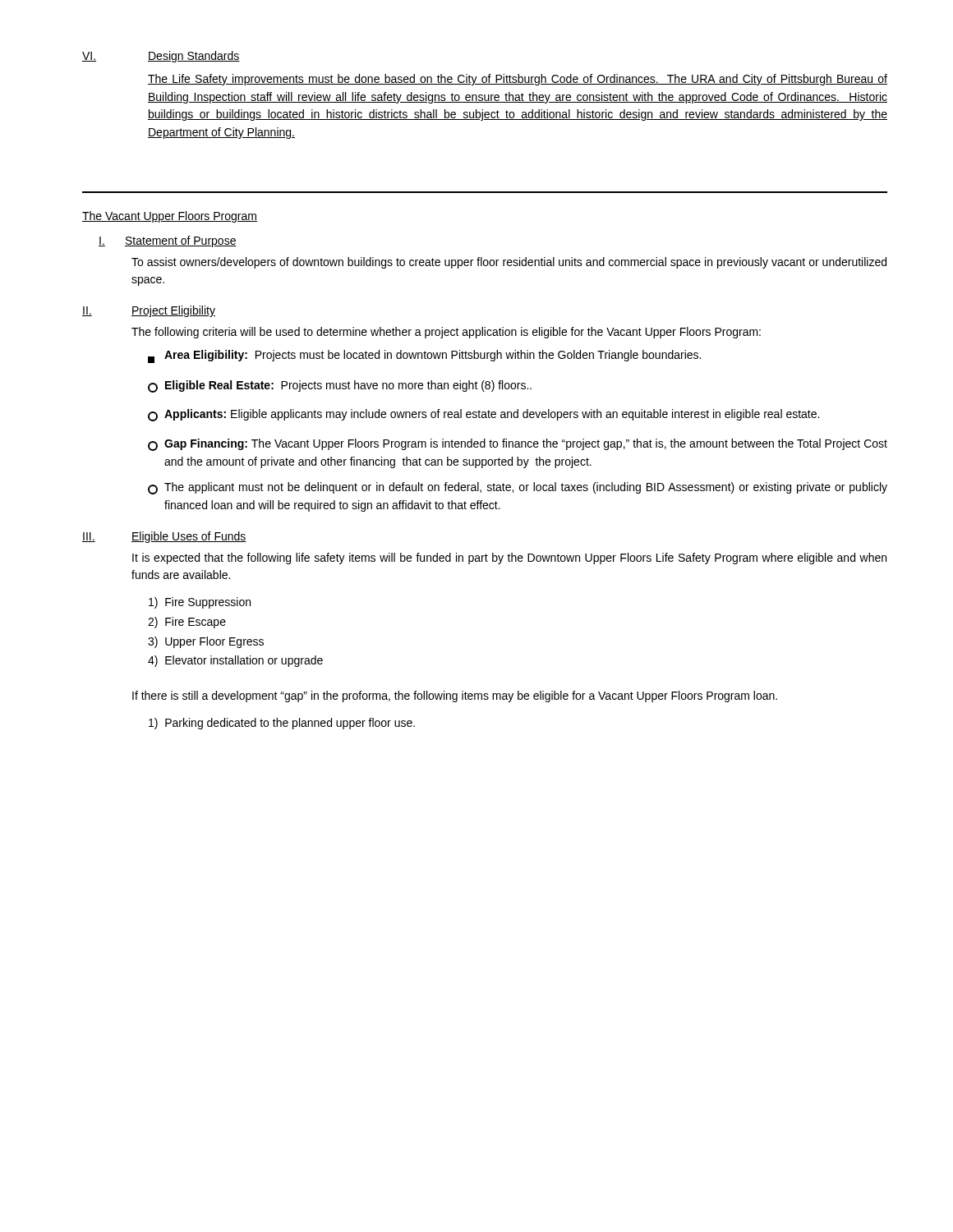
Task: Locate the list item with the text "Eligible Real Estate: Projects must"
Action: pyautogui.click(x=518, y=387)
